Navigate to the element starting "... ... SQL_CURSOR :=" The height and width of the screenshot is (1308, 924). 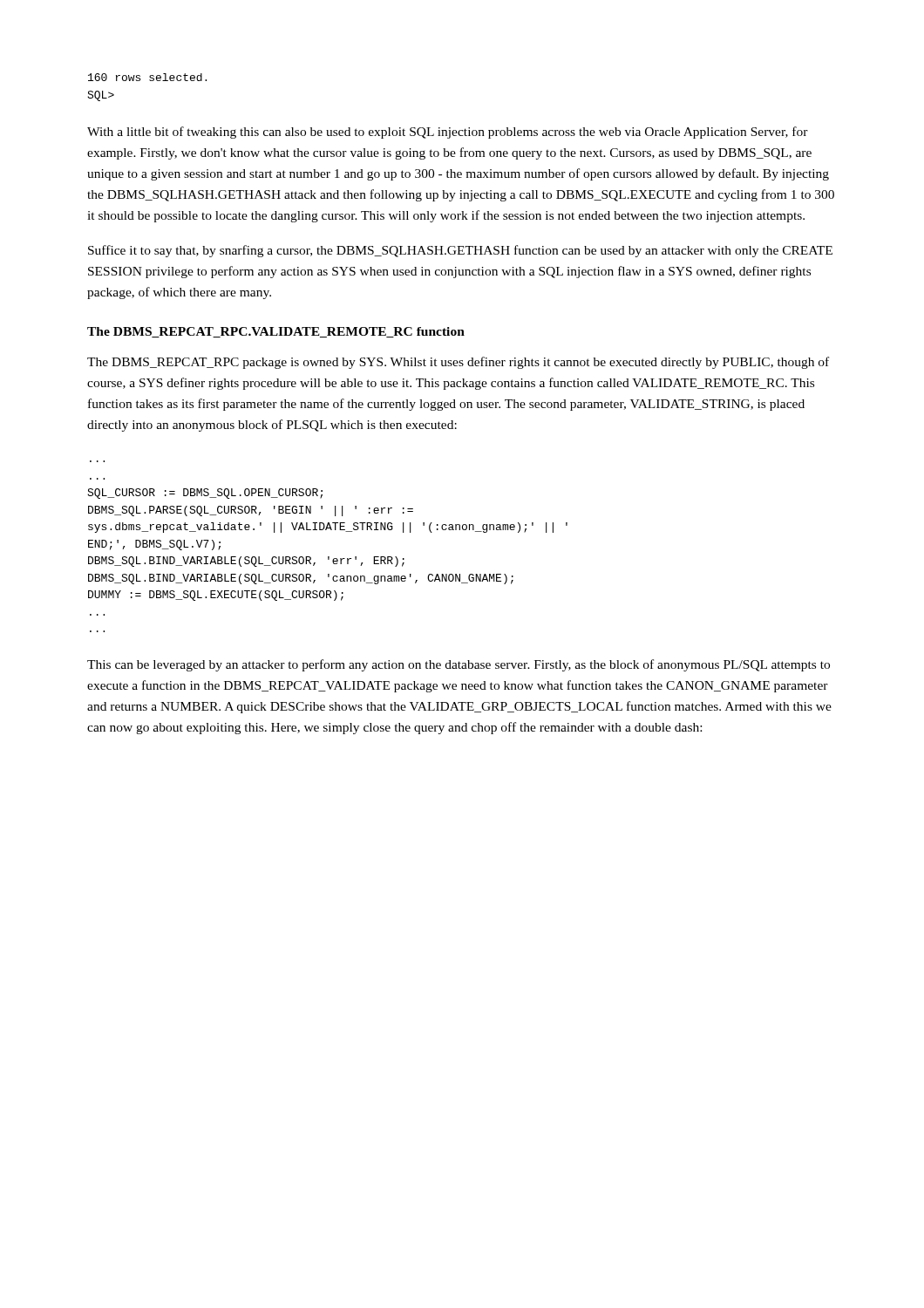[205, 494]
